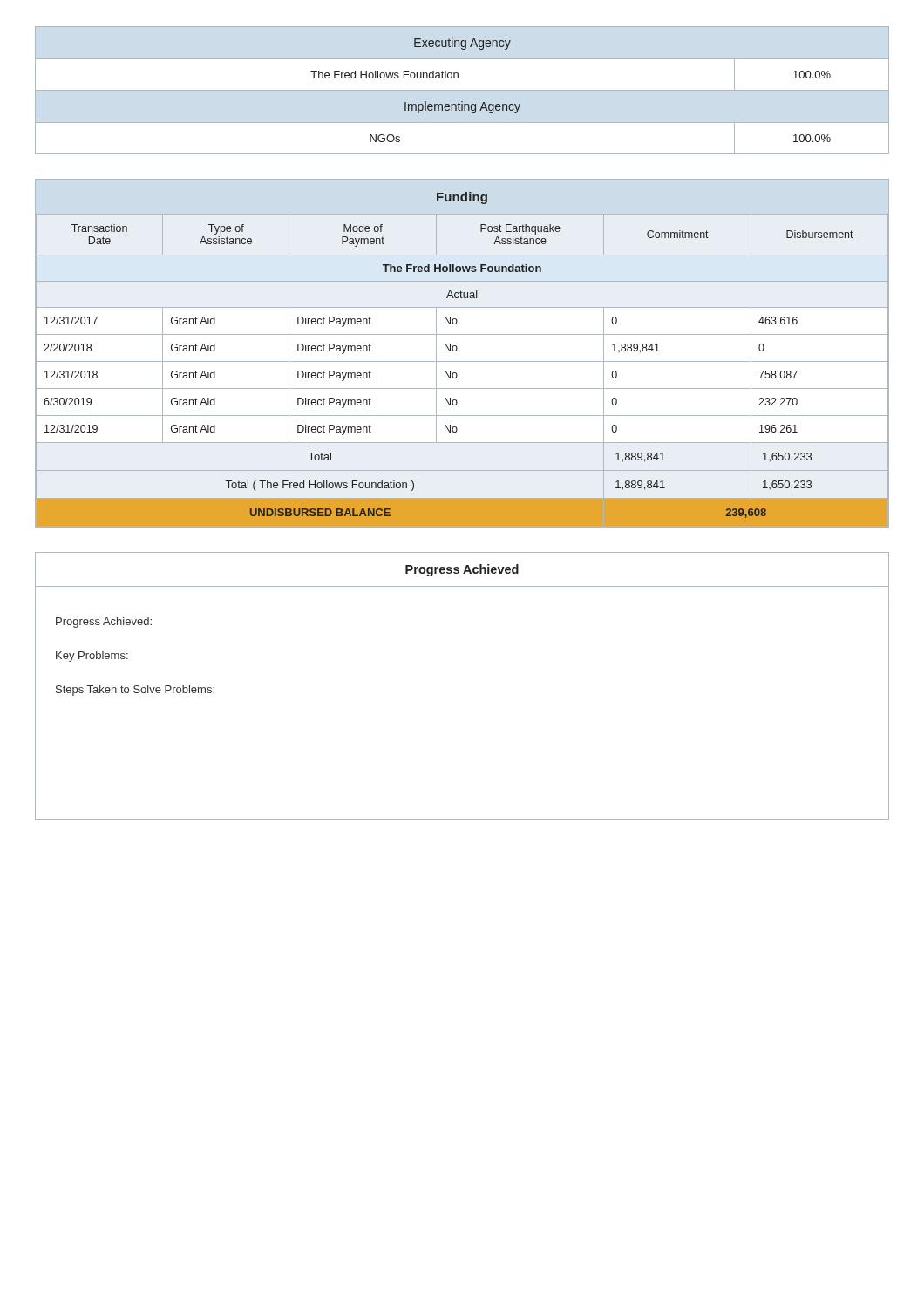Viewport: 924px width, 1308px height.
Task: Locate the table with the text "Progress Achieved Progress Achieved:"
Action: 462,686
